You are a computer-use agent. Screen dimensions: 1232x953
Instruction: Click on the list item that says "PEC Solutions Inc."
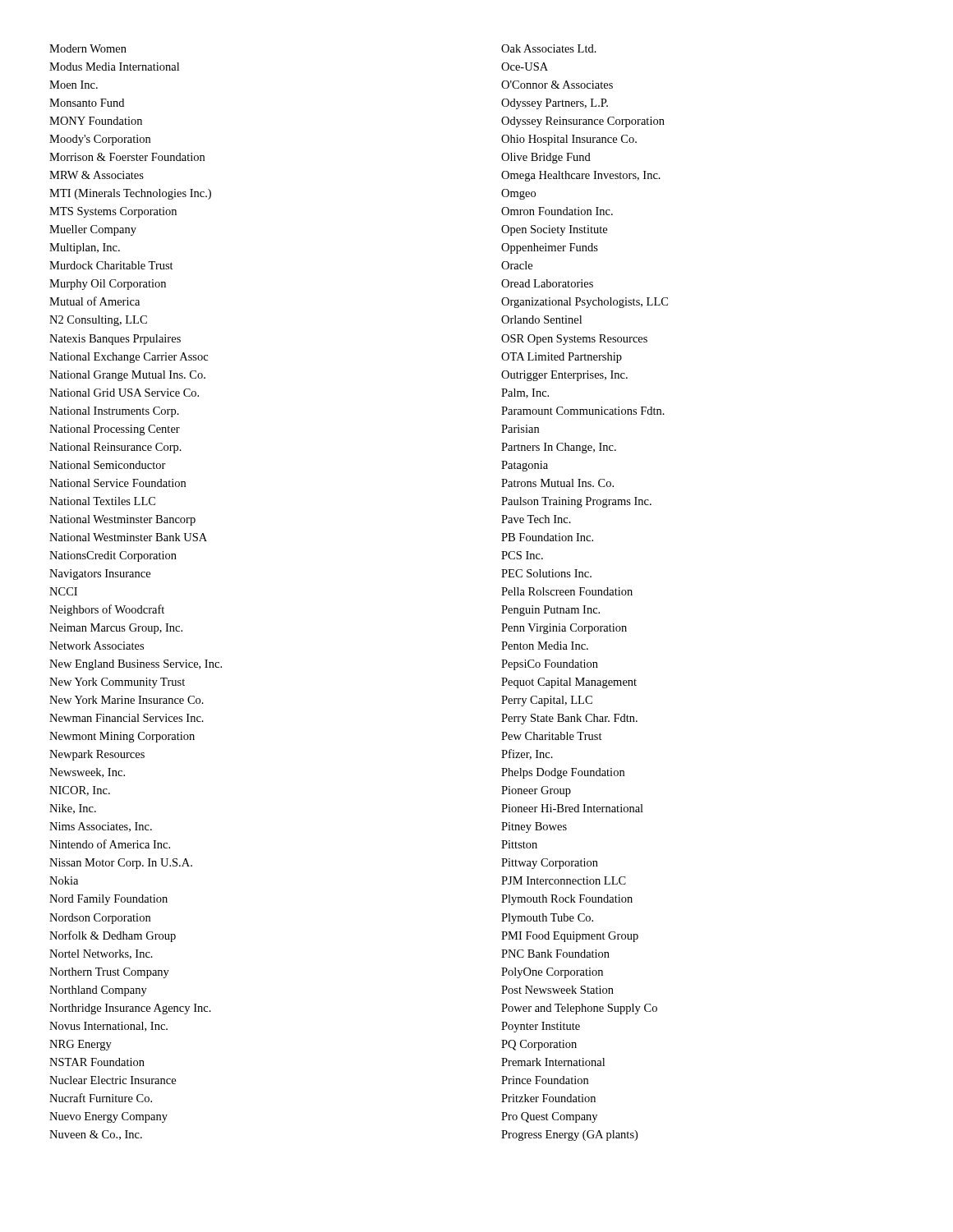point(547,573)
